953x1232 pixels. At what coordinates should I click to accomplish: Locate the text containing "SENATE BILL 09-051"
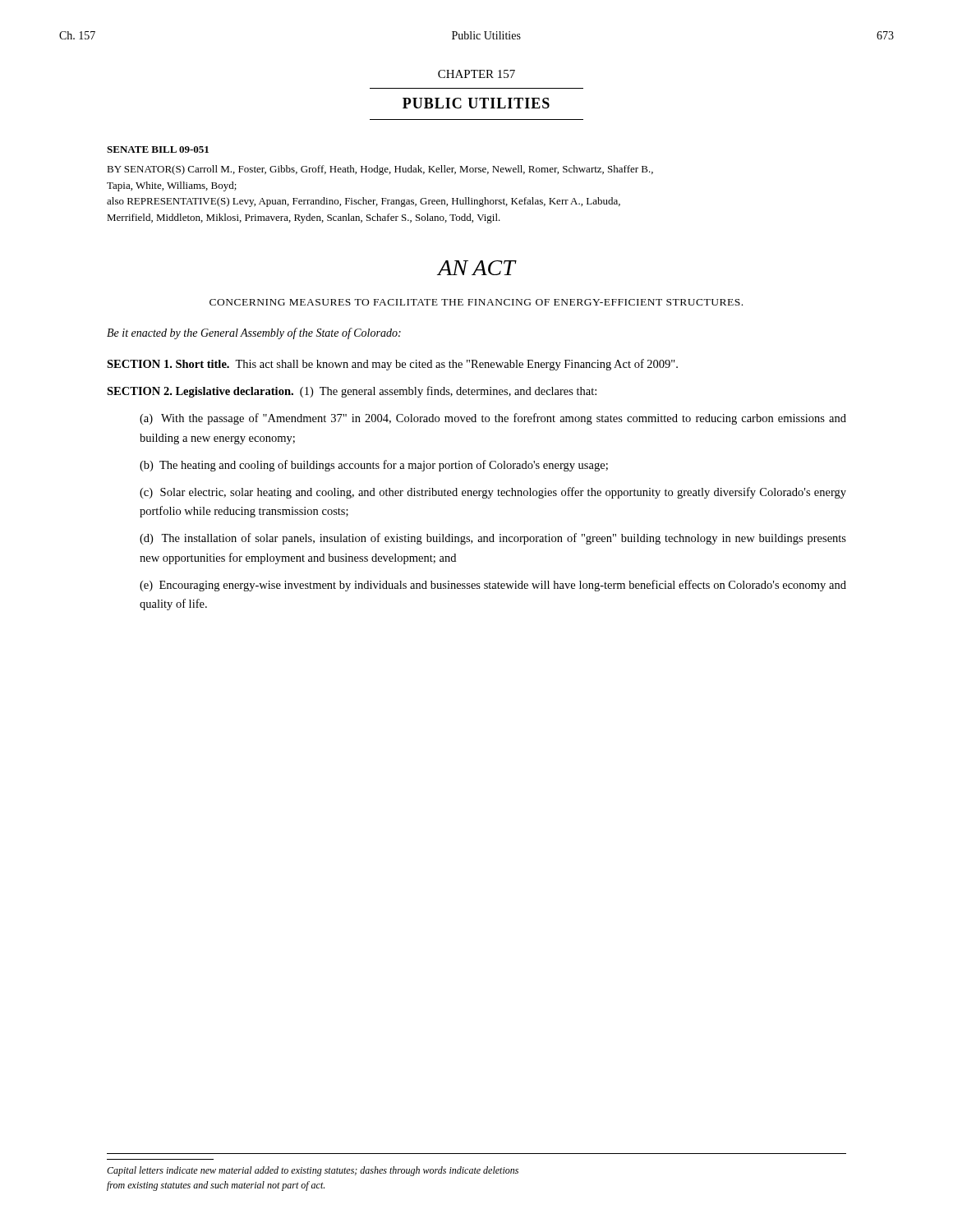pos(158,149)
